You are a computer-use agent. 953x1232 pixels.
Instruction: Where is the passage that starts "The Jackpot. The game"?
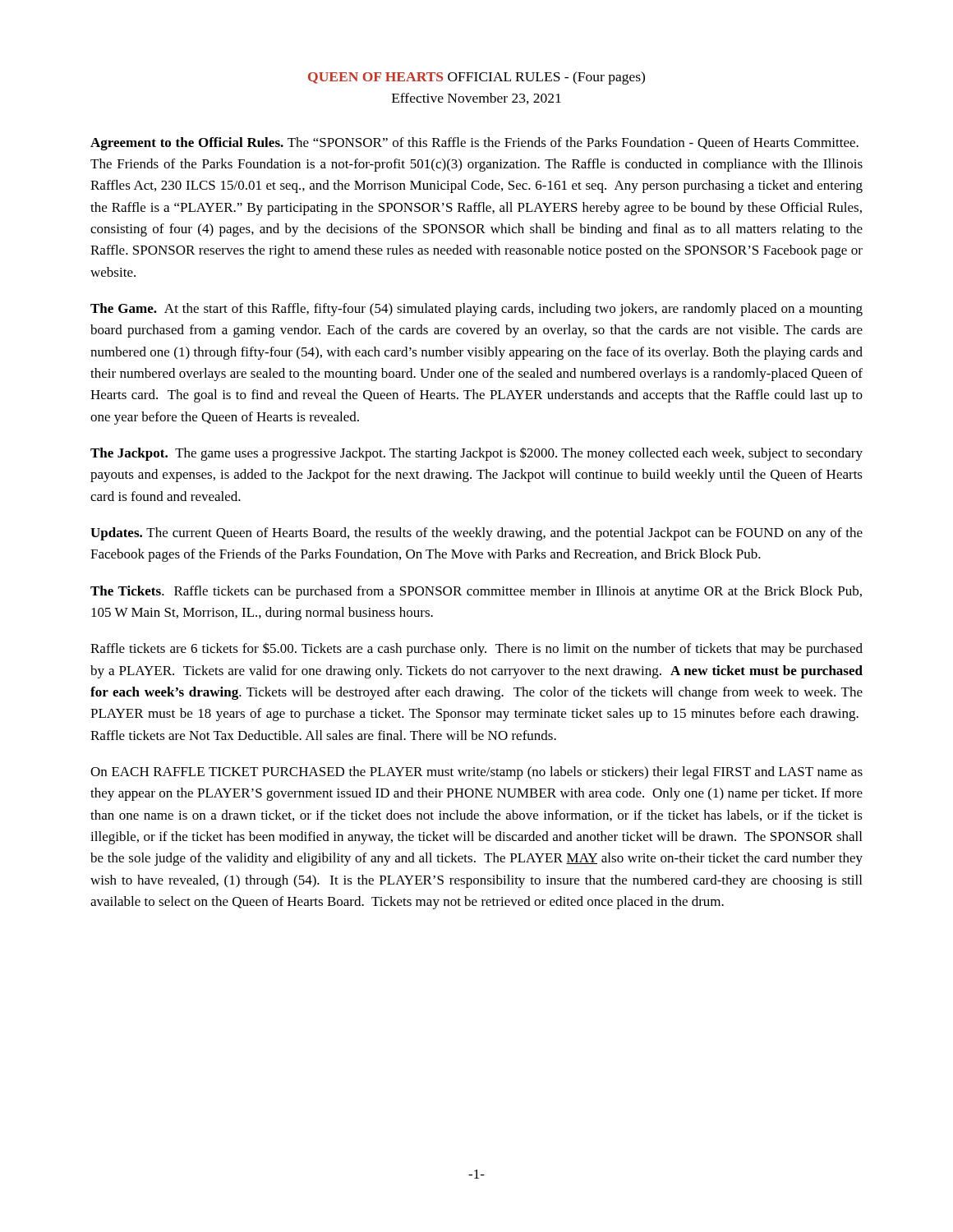coord(476,475)
